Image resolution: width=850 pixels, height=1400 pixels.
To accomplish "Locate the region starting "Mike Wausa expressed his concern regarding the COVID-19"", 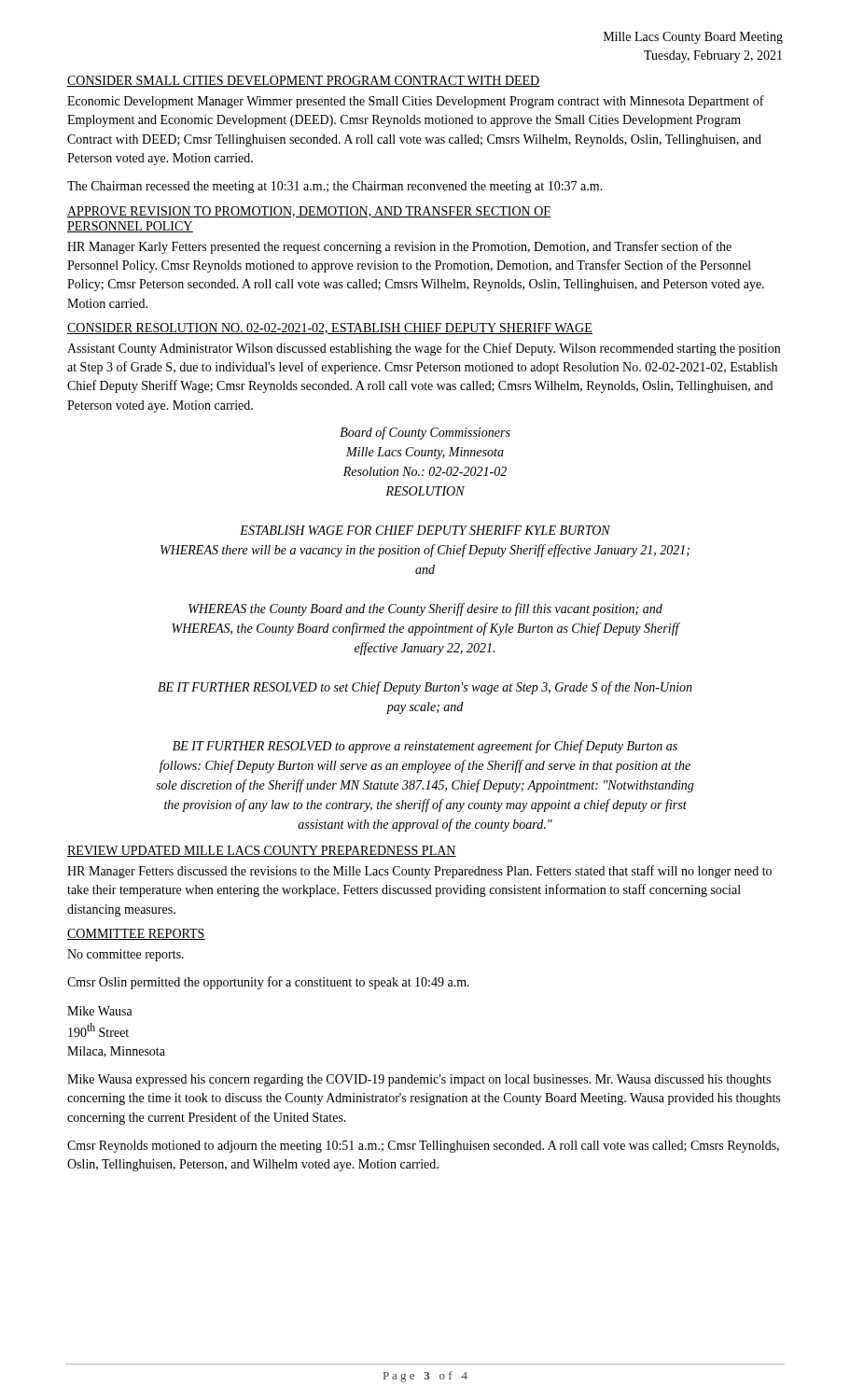I will pos(424,1098).
